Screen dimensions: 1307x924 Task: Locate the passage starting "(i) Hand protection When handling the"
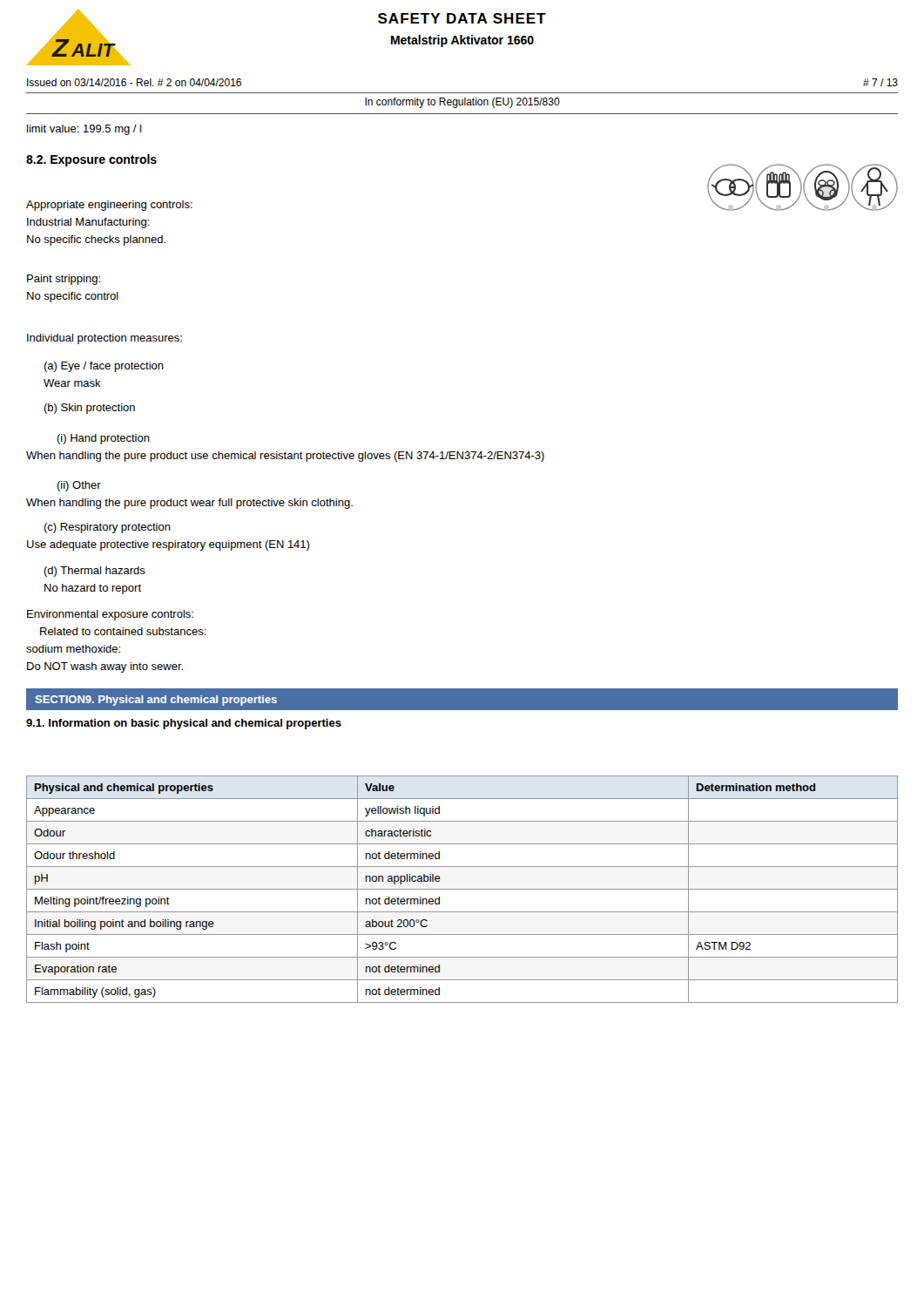285,447
